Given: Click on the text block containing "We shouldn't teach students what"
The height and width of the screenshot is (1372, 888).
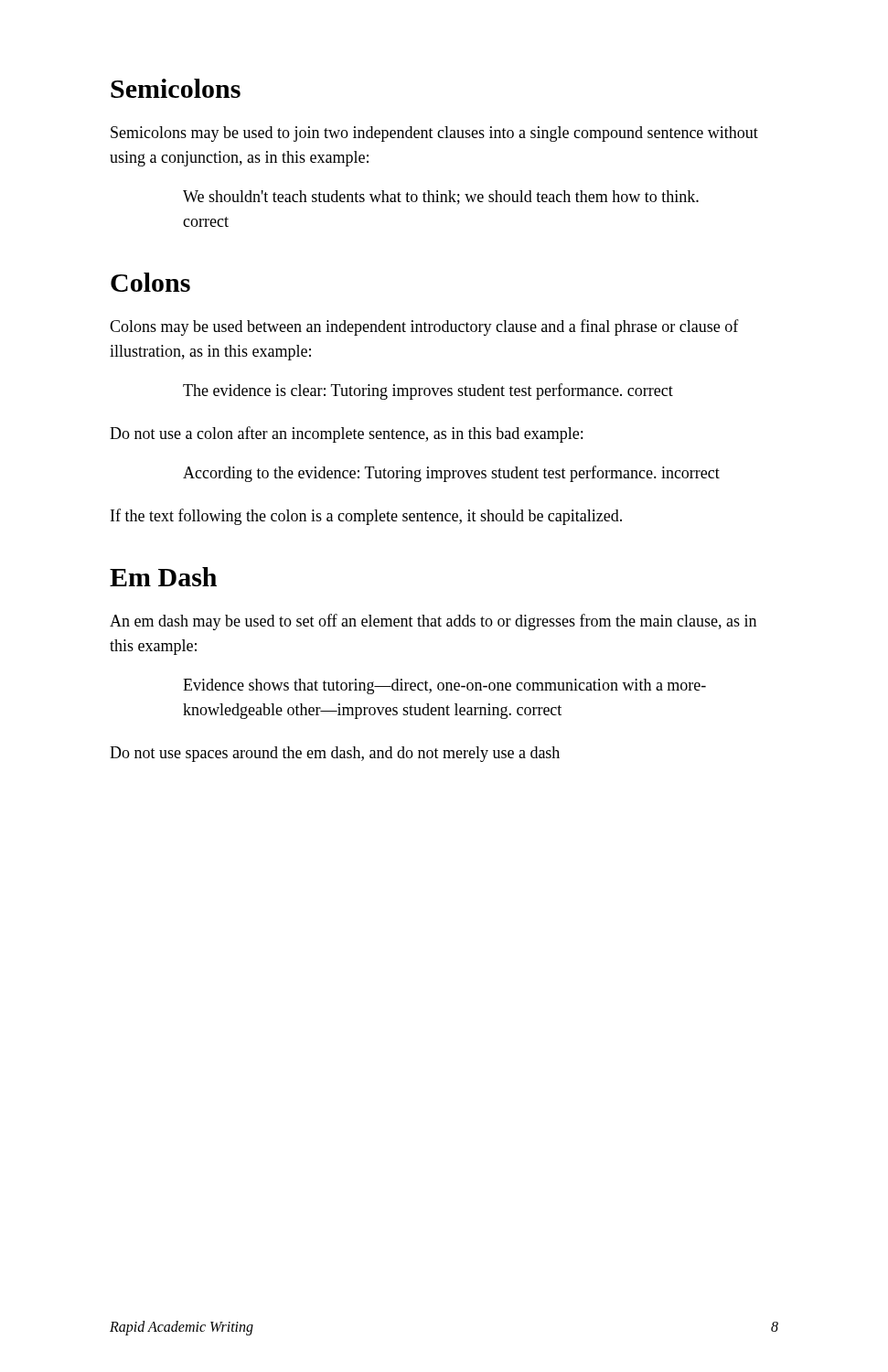Looking at the screenshot, I should pyautogui.click(x=441, y=209).
